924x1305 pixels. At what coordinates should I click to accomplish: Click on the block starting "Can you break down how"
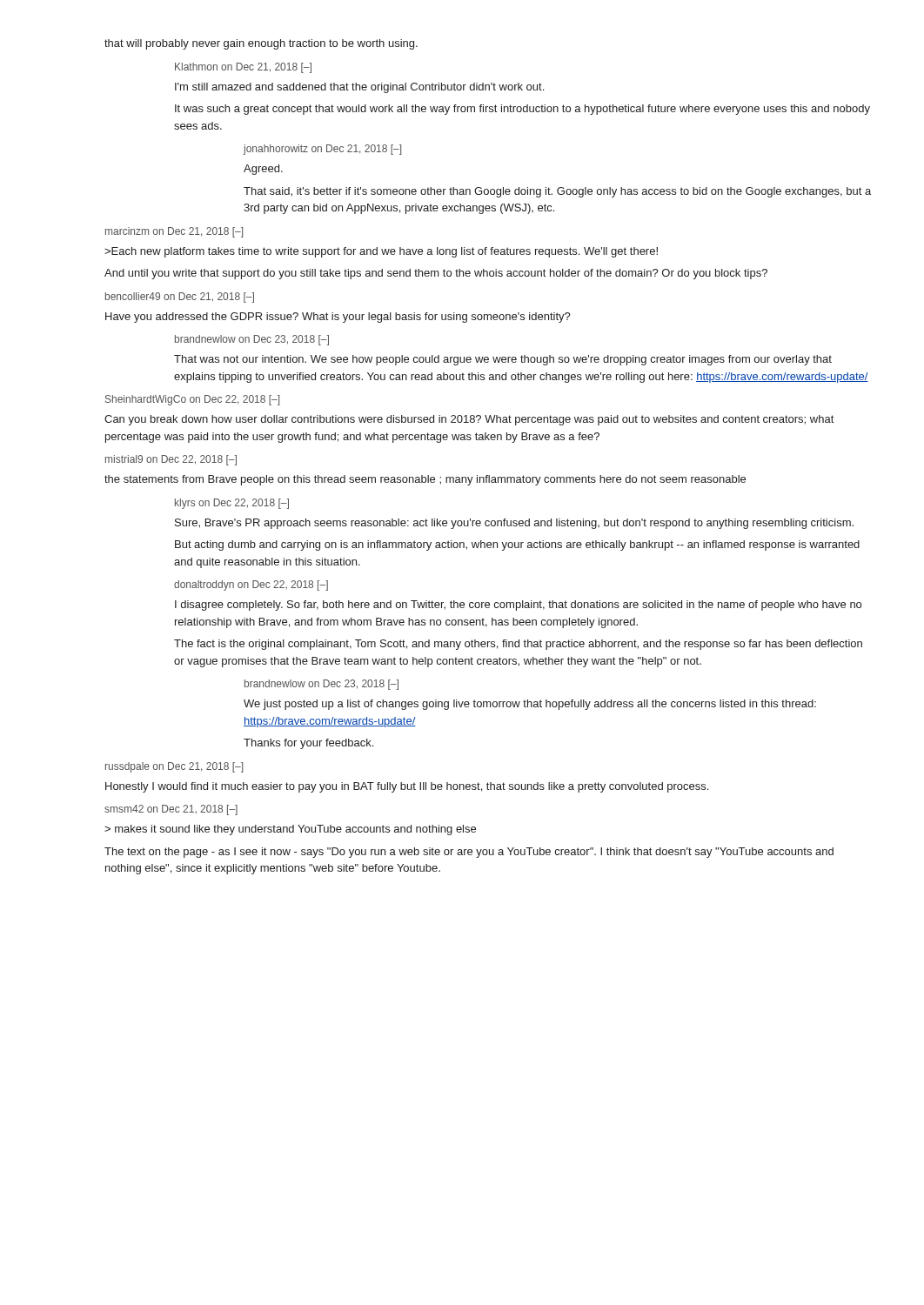tap(469, 427)
